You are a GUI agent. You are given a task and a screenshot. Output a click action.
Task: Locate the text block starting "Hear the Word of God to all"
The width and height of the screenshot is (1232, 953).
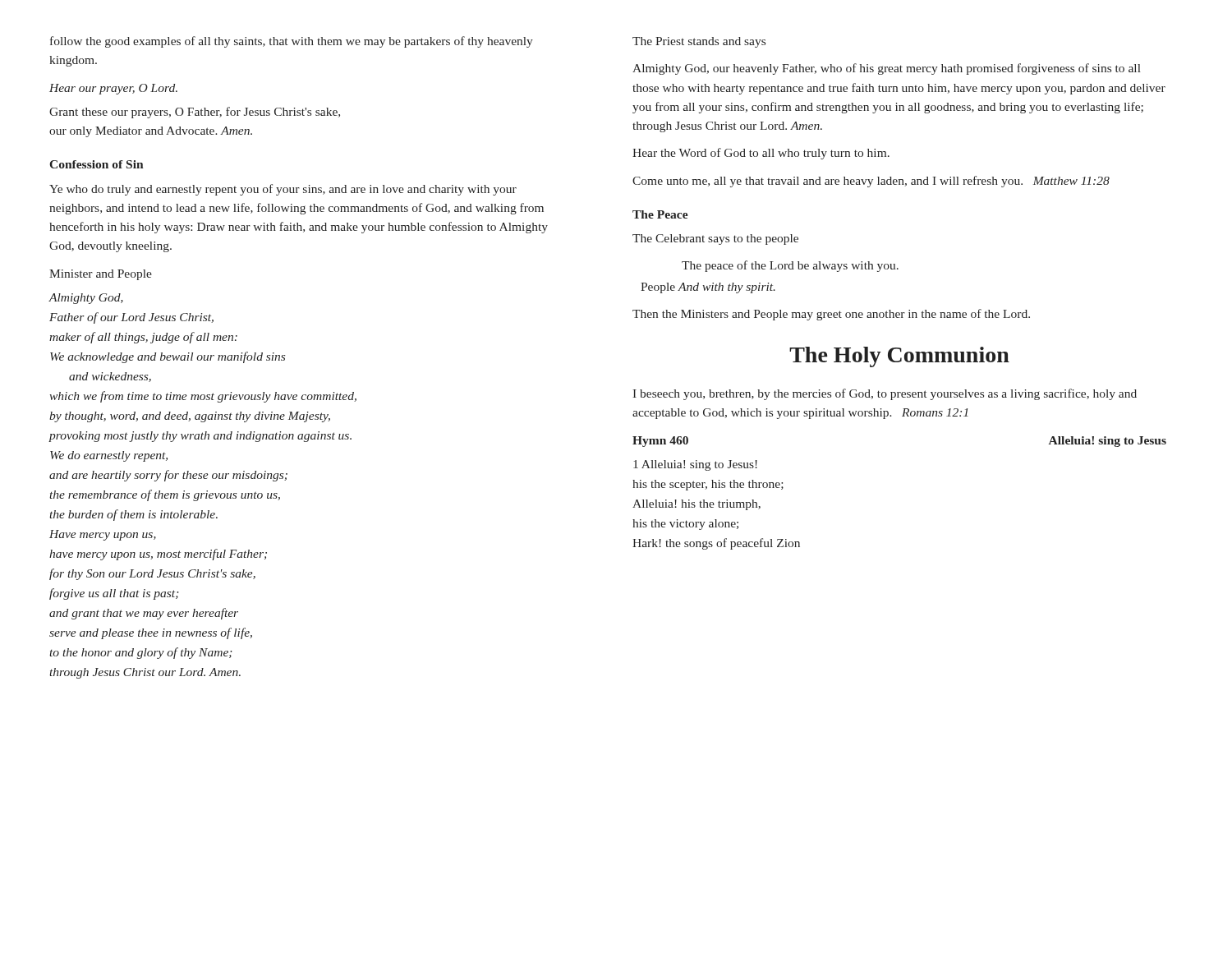(899, 153)
